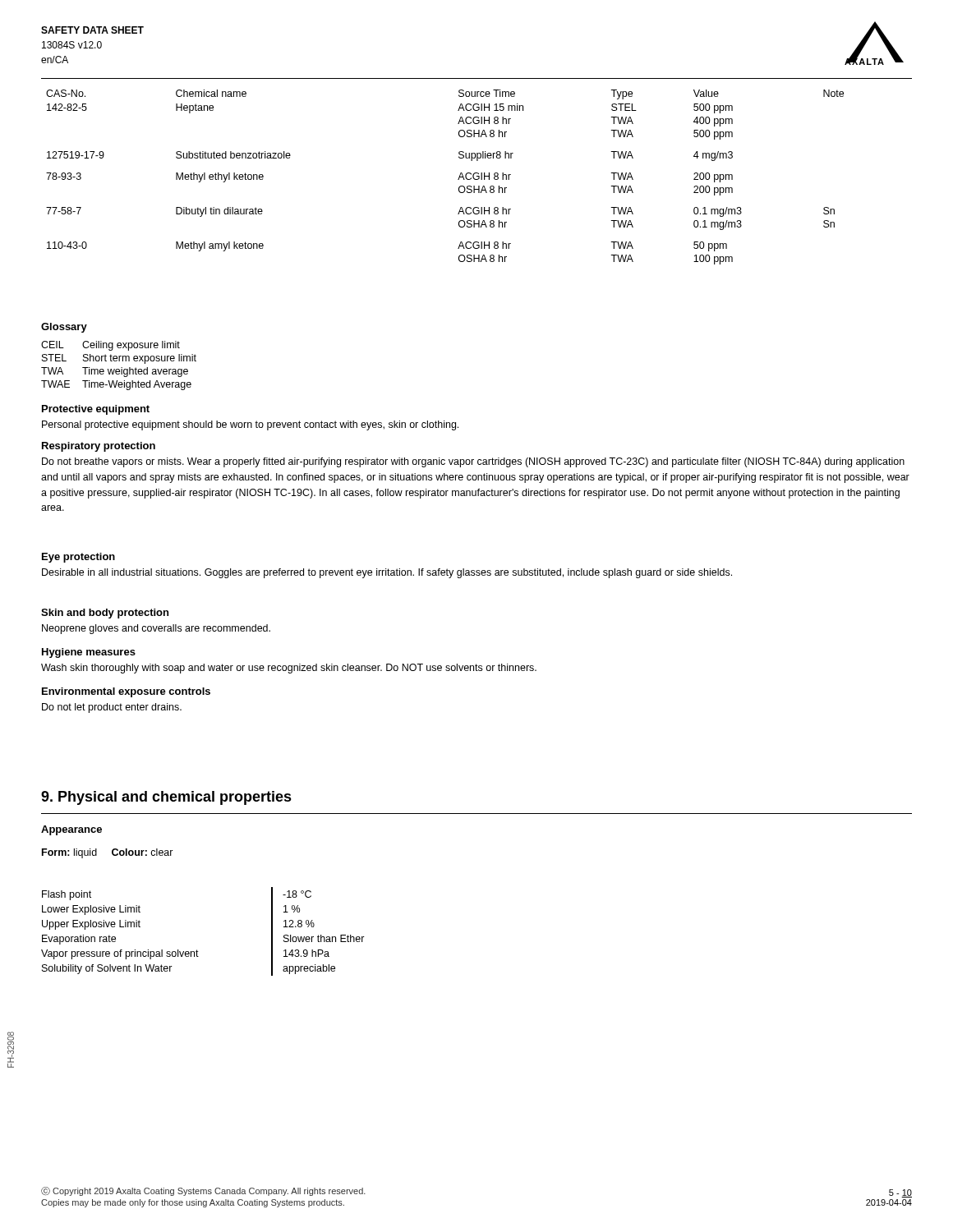Image resolution: width=953 pixels, height=1232 pixels.
Task: Locate the title
Action: (166, 797)
